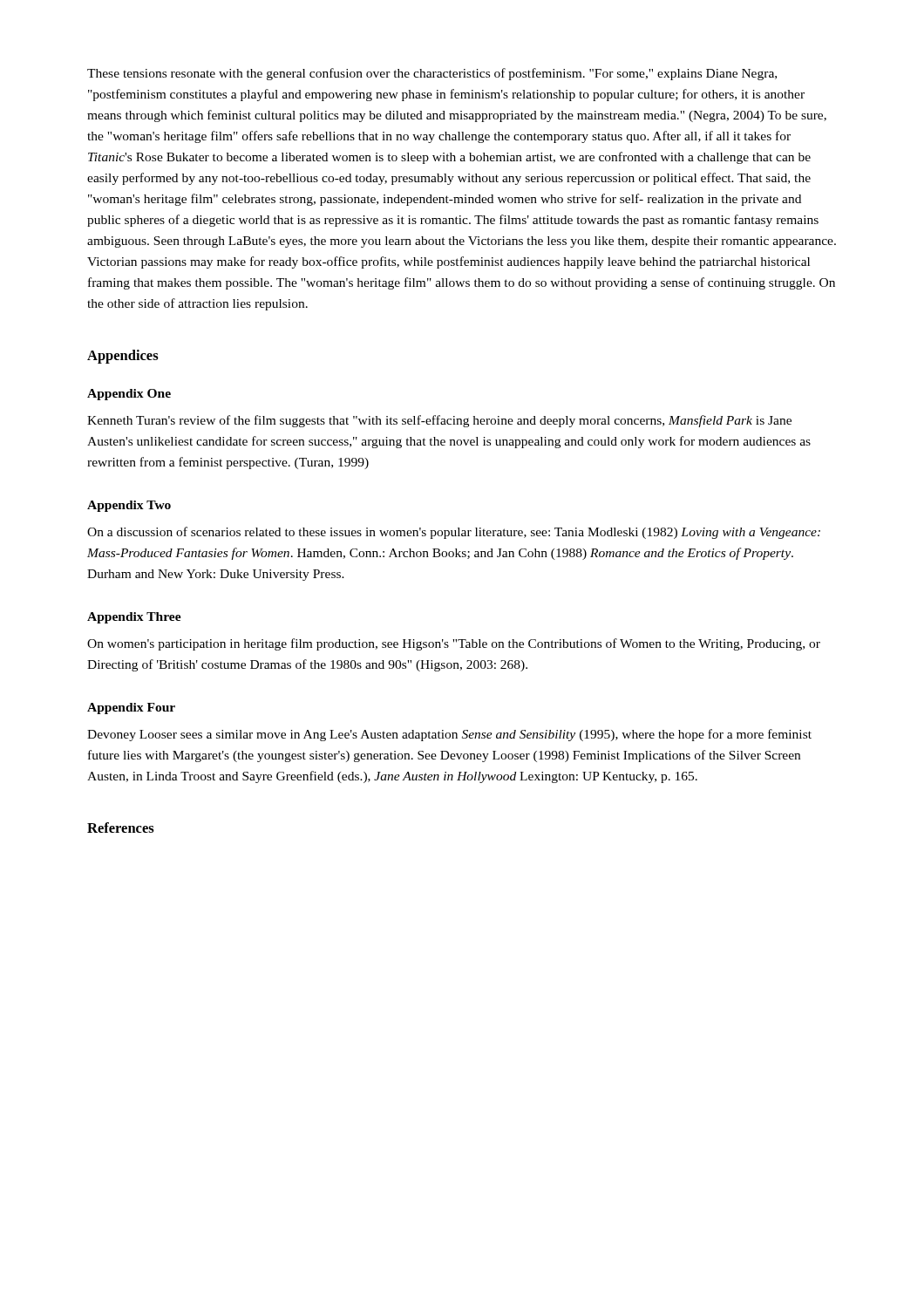Locate the text block with the text "Devoney Looser sees a"
Image resolution: width=924 pixels, height=1308 pixels.
449,755
